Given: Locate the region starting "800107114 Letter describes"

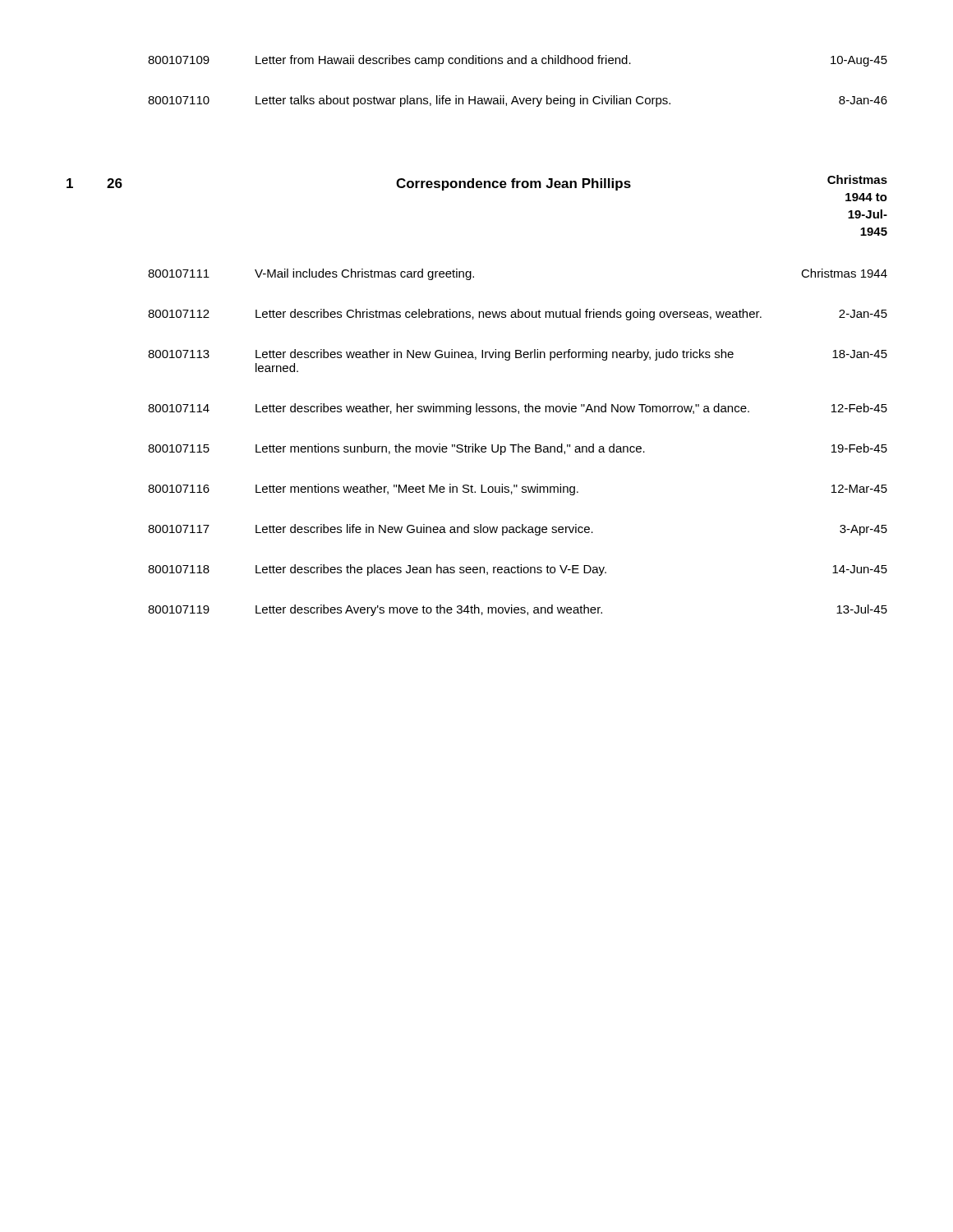Looking at the screenshot, I should click(476, 406).
